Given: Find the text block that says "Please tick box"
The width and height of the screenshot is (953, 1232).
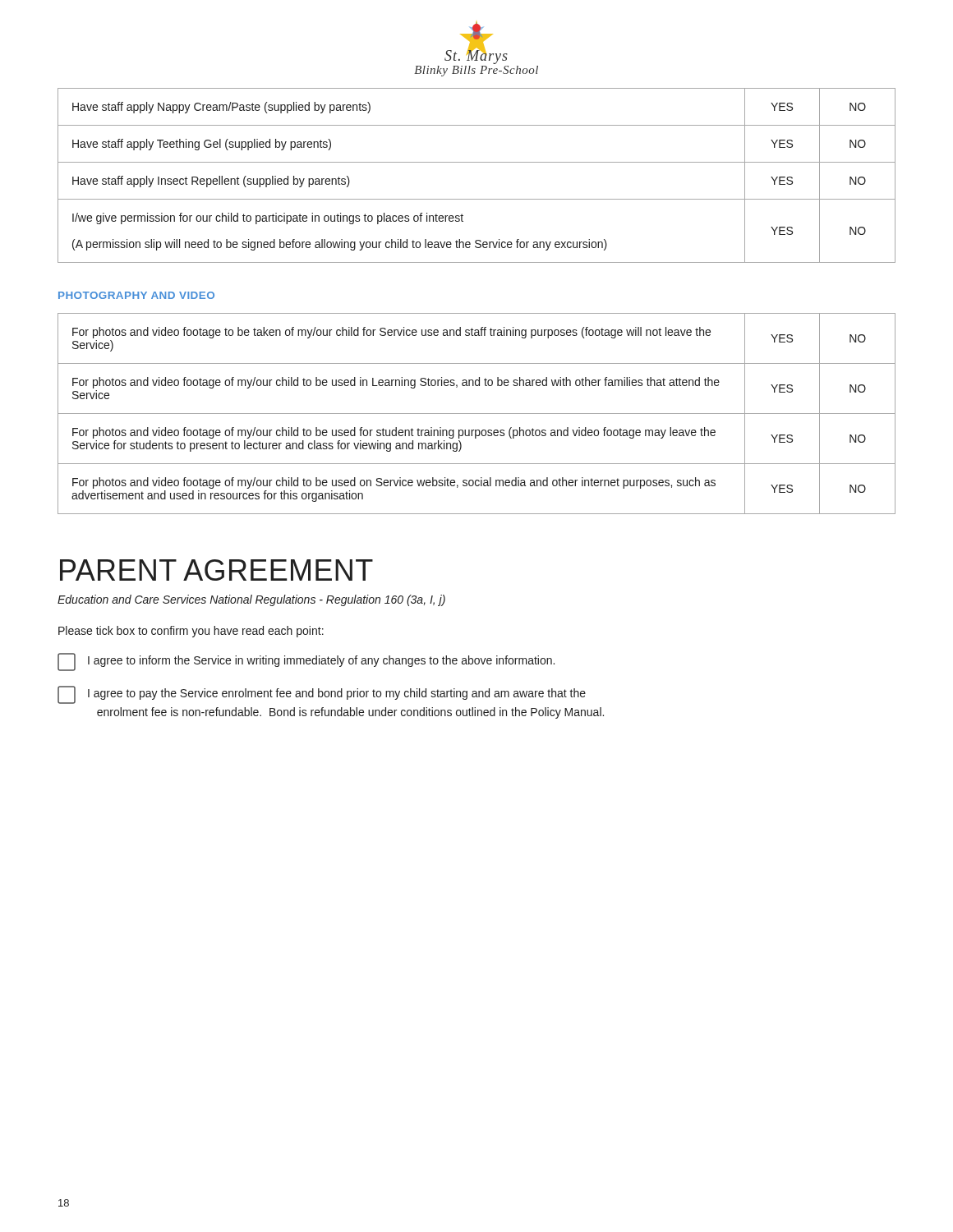Looking at the screenshot, I should pos(191,631).
